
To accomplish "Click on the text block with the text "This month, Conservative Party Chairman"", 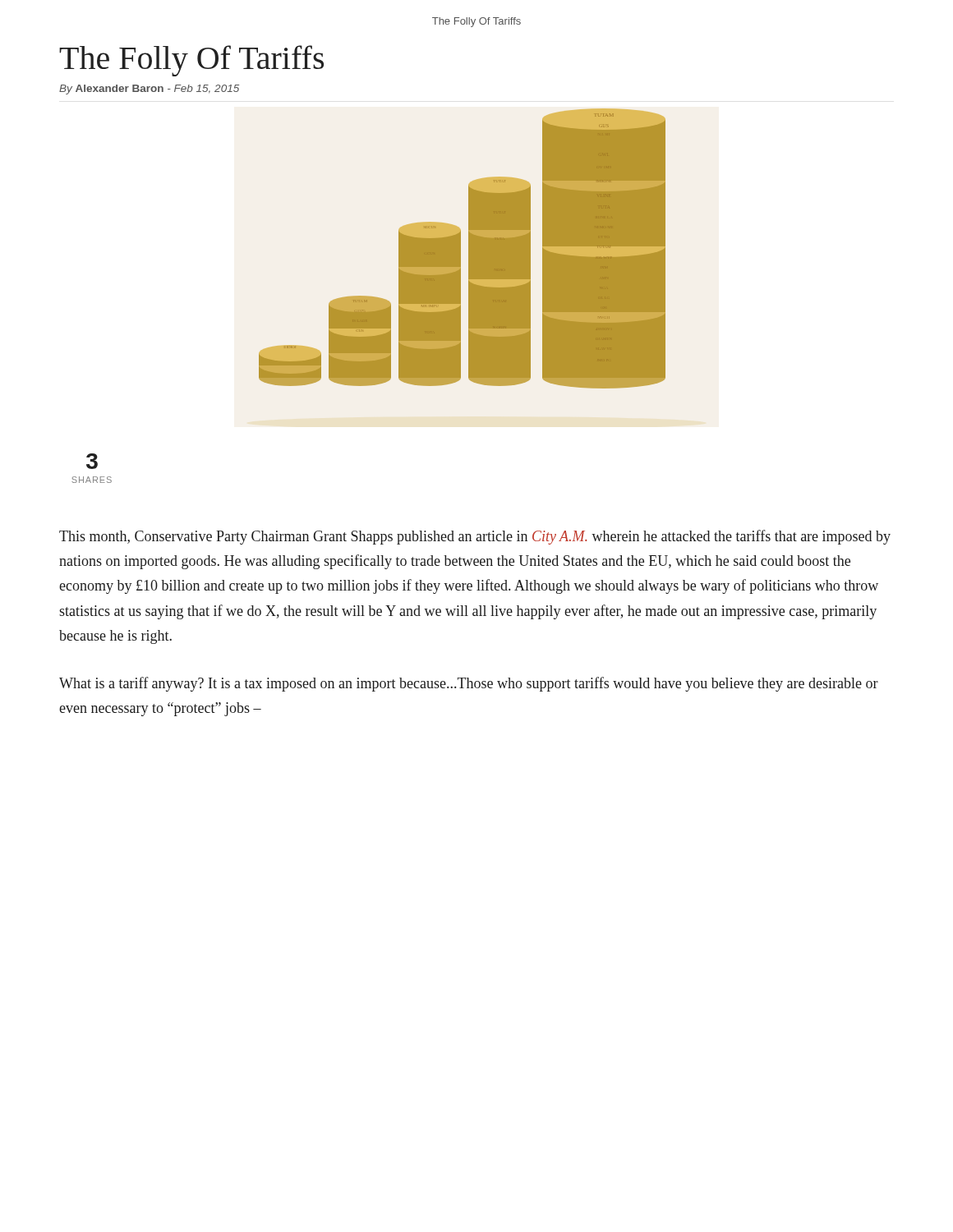I will [x=475, y=586].
